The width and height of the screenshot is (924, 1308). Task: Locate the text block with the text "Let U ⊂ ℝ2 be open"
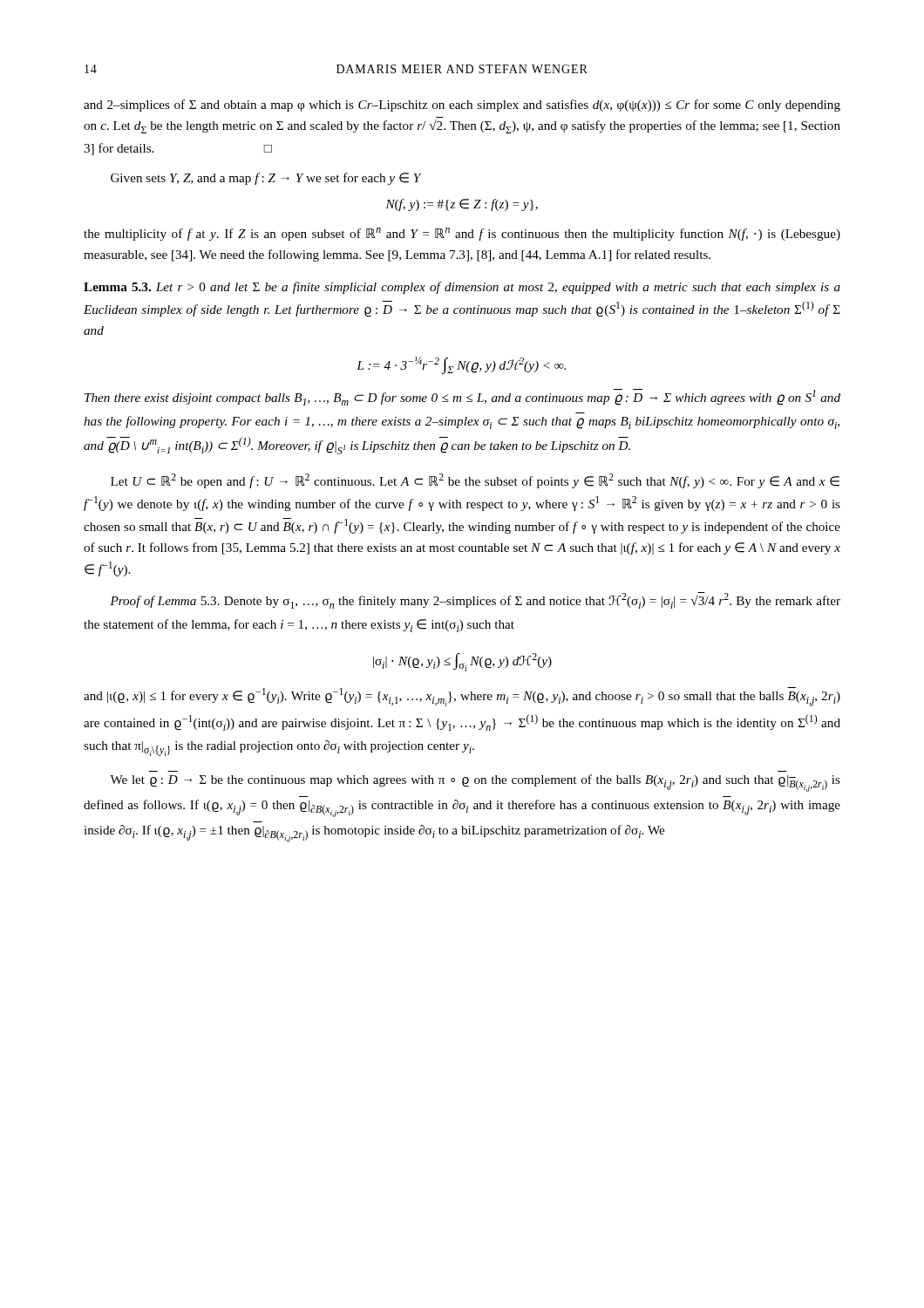(x=462, y=525)
